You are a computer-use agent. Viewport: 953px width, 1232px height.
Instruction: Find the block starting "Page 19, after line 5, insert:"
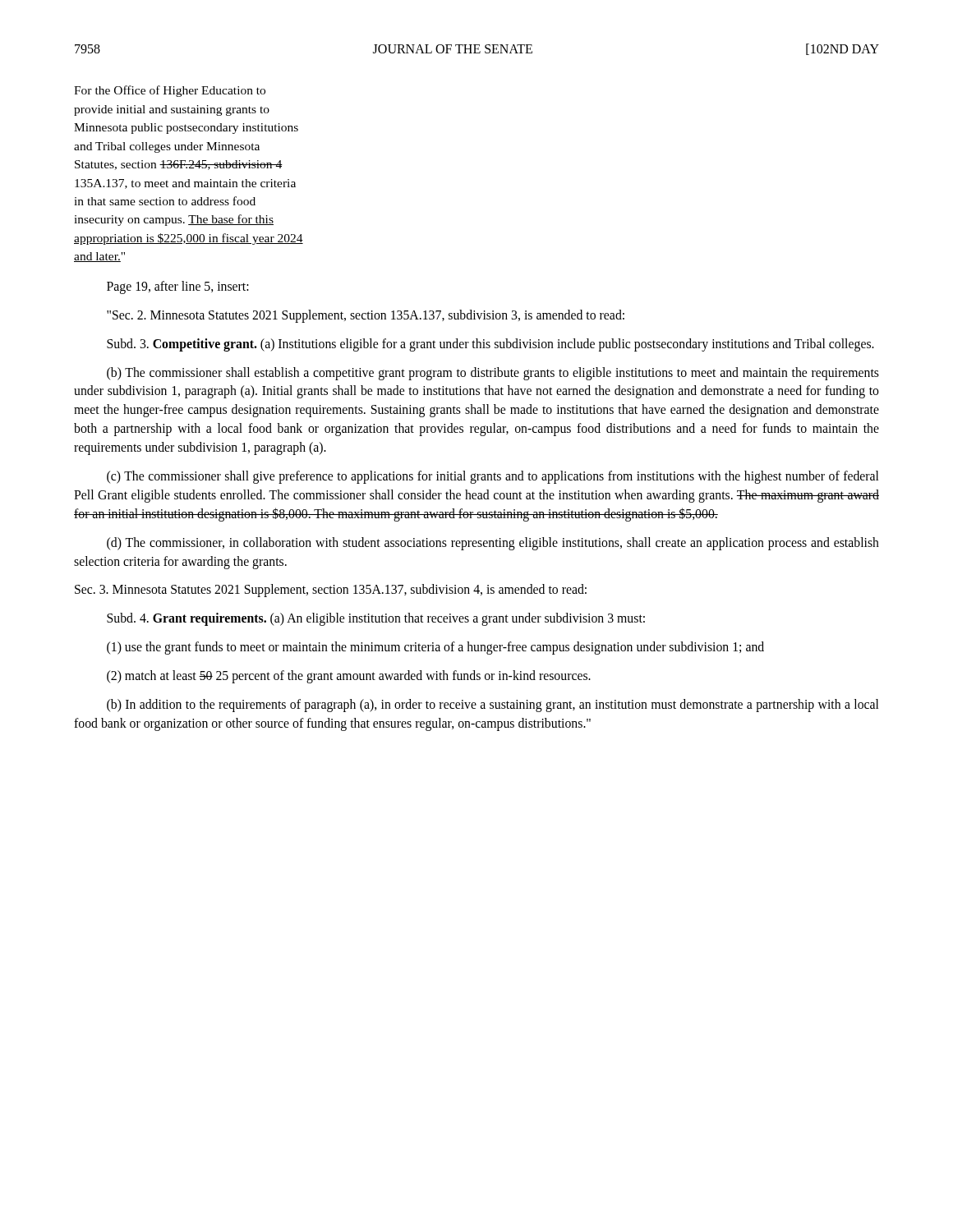tap(178, 286)
